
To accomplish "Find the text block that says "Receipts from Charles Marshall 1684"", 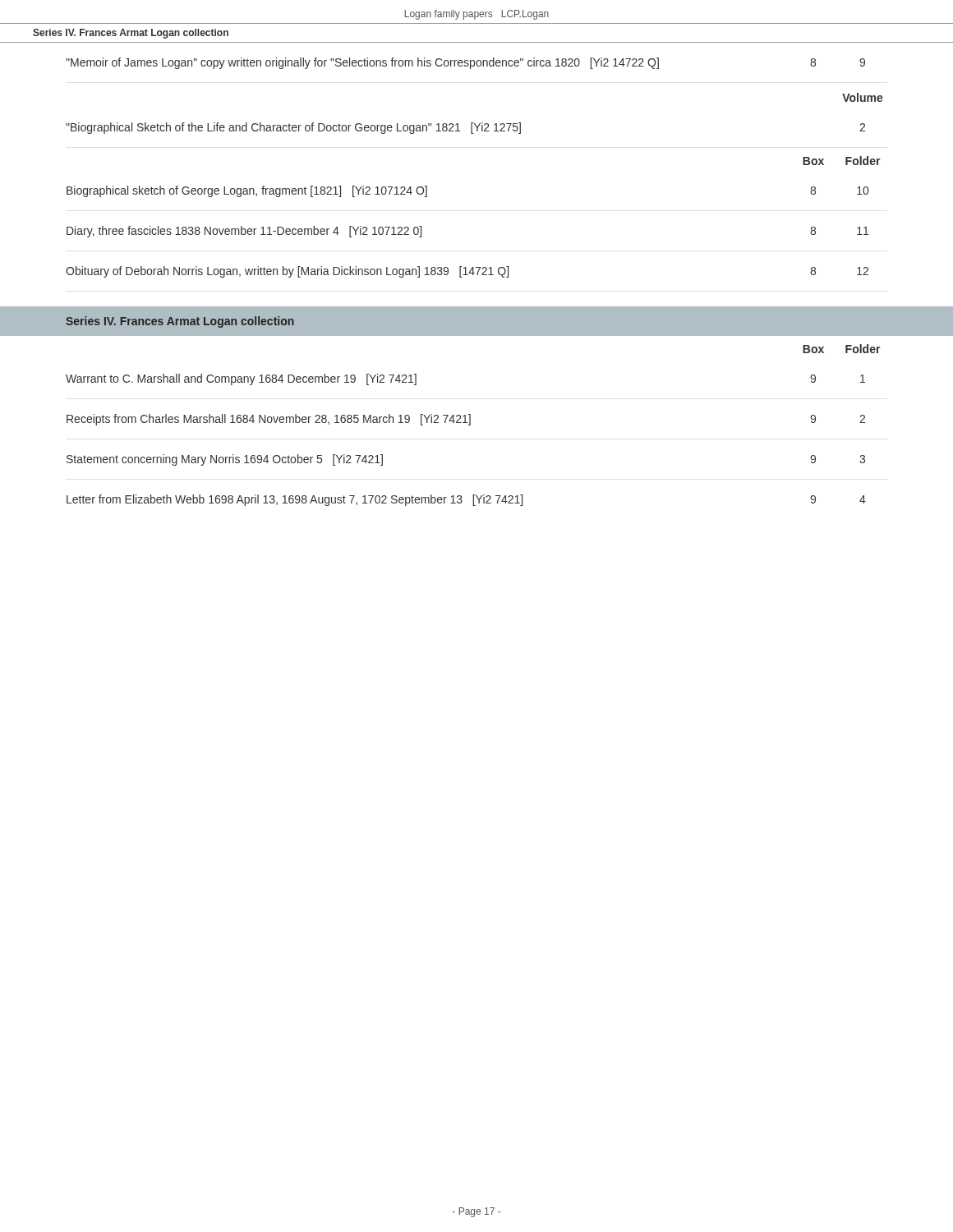I will point(476,419).
